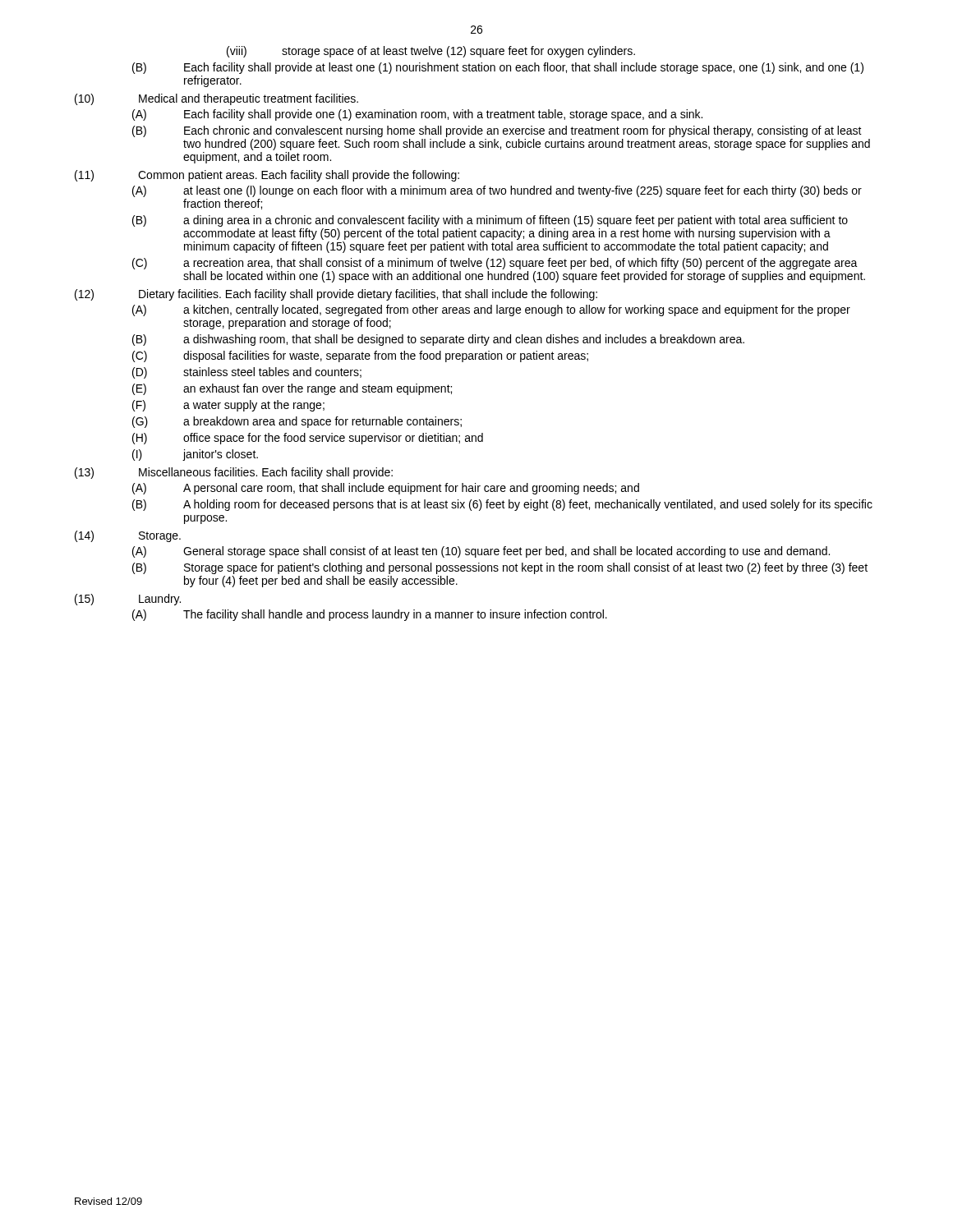Screen dimensions: 1232x953
Task: Select the list item that says "(F) a water supply at"
Action: click(228, 406)
